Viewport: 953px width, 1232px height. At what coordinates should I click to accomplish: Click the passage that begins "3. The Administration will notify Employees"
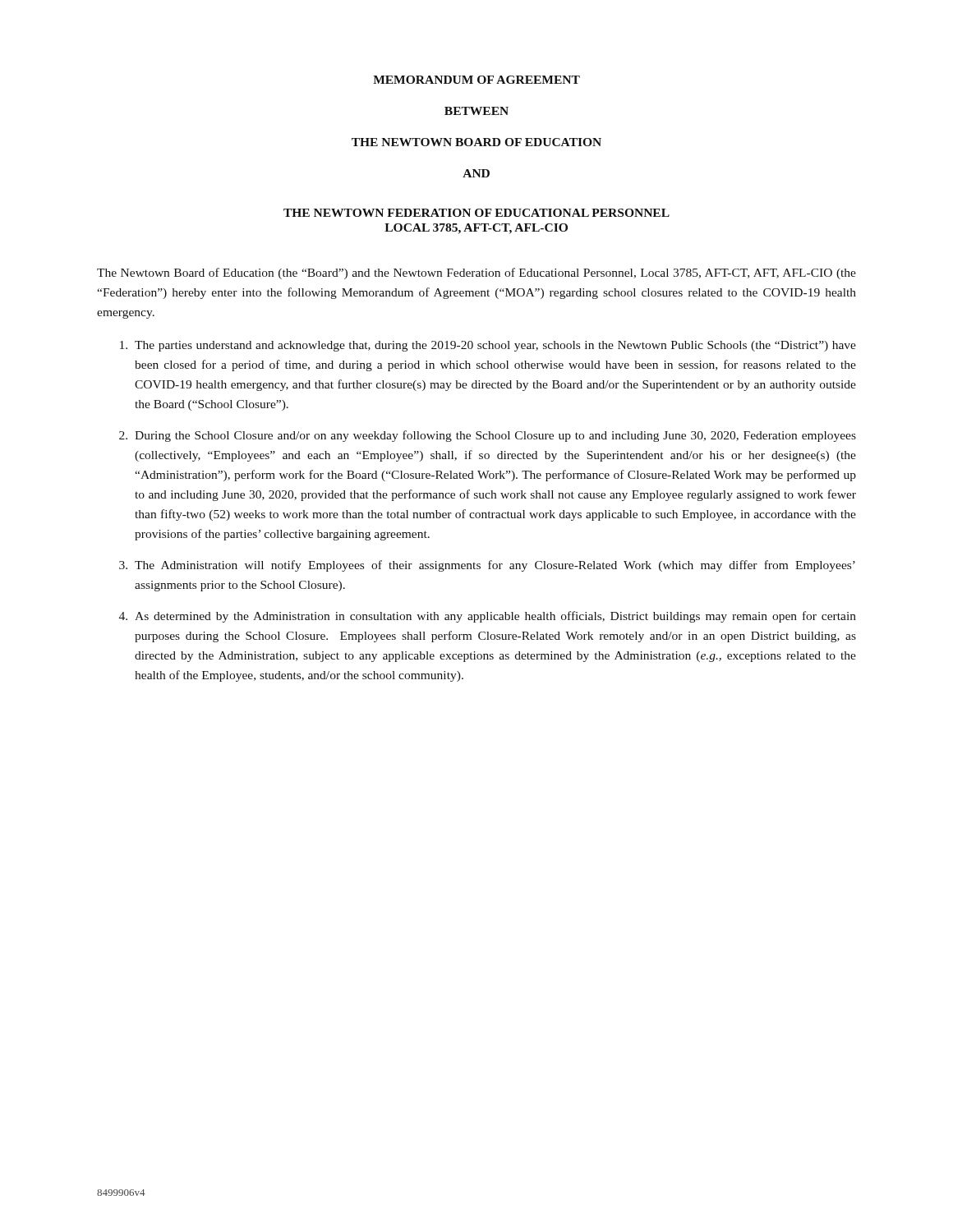[476, 575]
